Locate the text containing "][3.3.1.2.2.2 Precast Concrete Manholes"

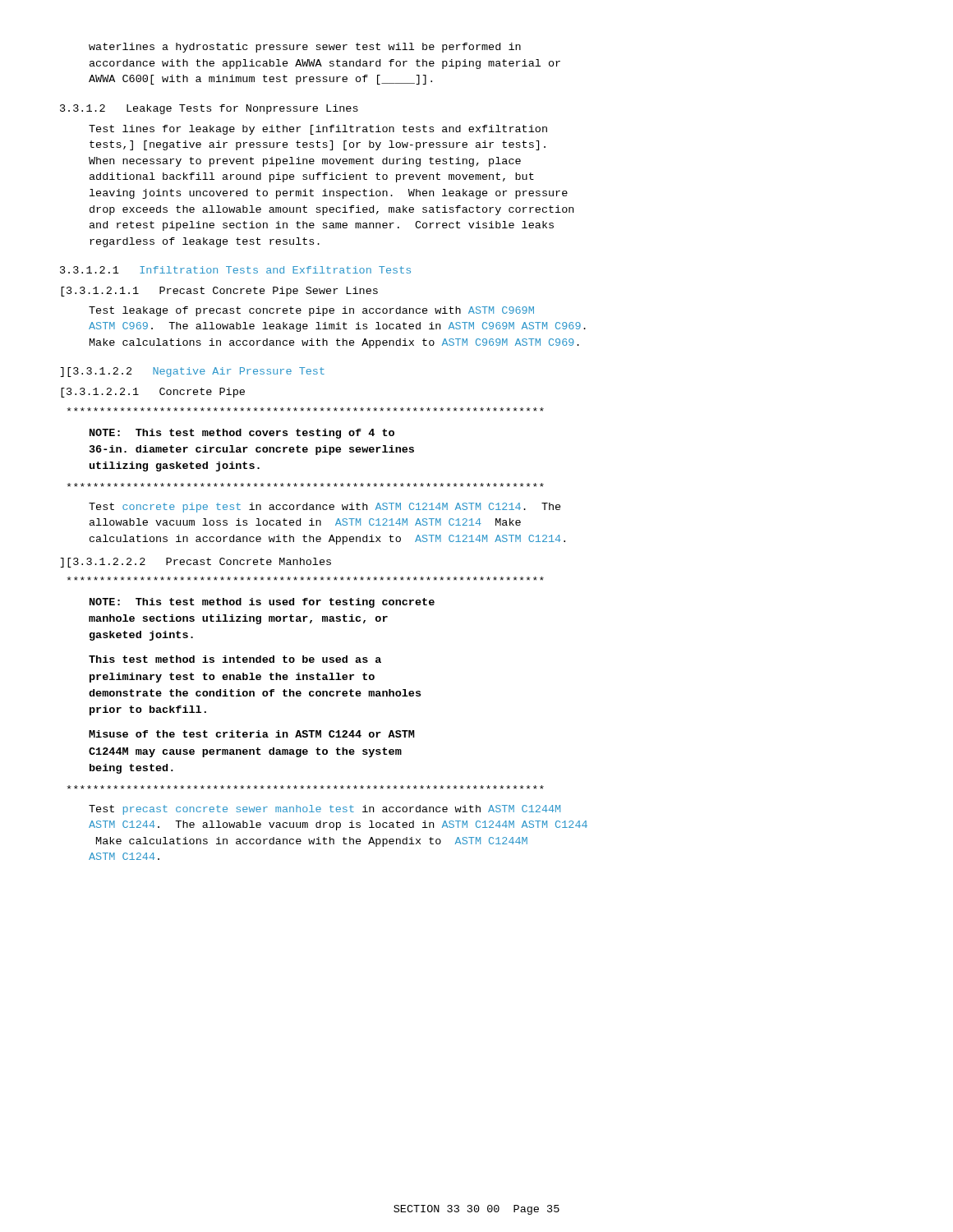196,562
